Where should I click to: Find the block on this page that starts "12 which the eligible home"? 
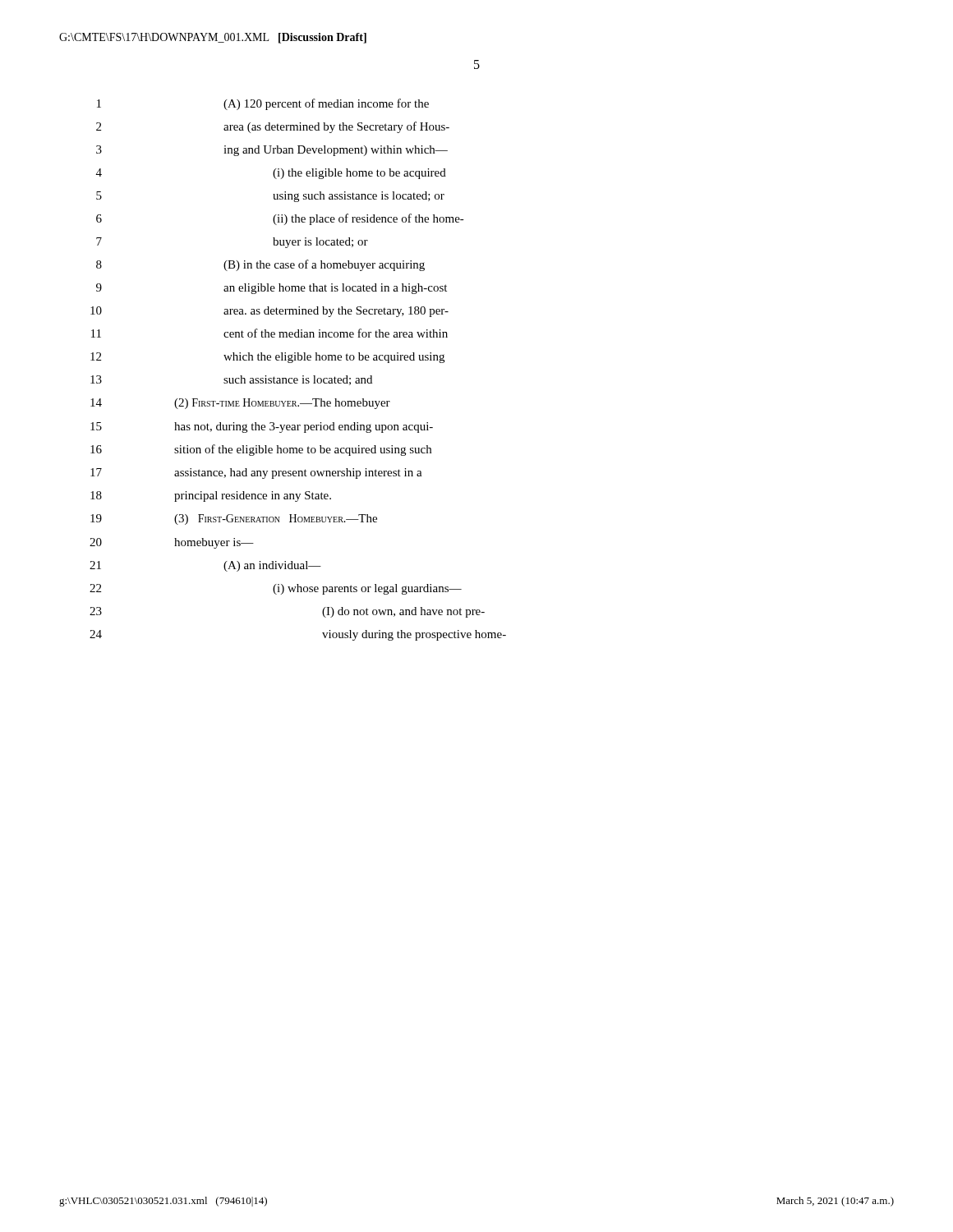click(x=267, y=358)
